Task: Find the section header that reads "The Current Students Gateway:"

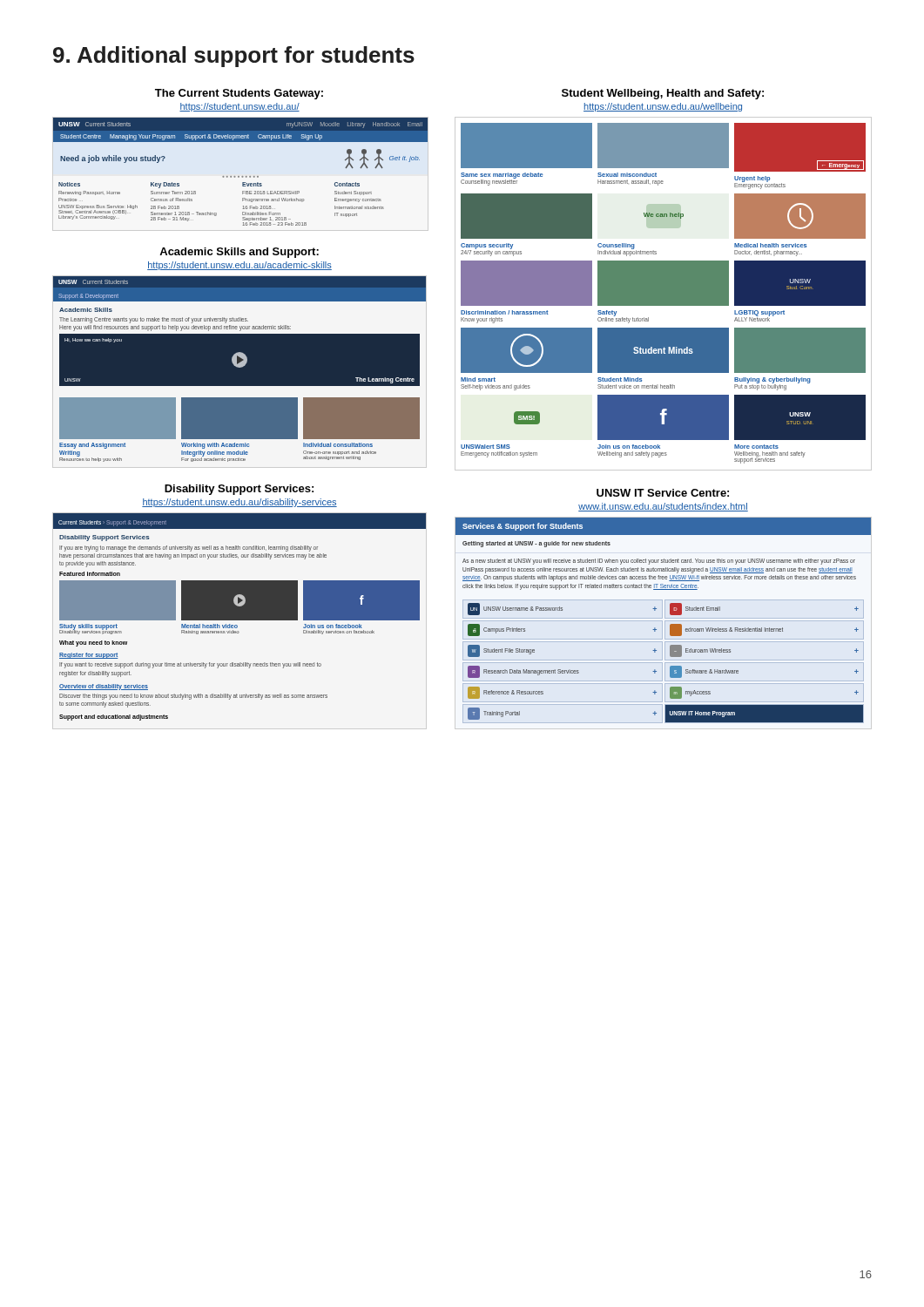Action: coord(240,93)
